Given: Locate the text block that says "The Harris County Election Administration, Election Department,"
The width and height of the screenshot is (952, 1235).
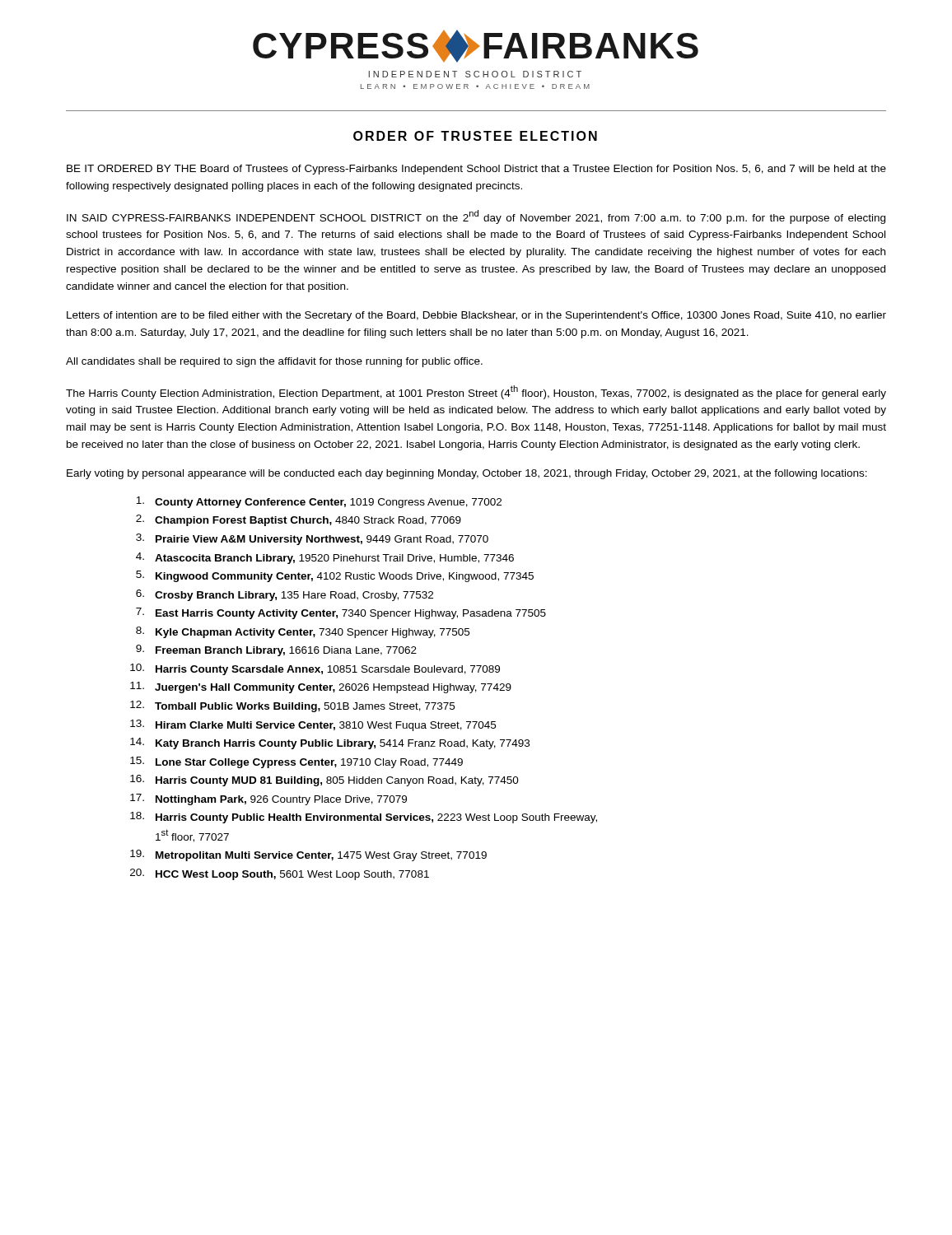Looking at the screenshot, I should pyautogui.click(x=476, y=417).
